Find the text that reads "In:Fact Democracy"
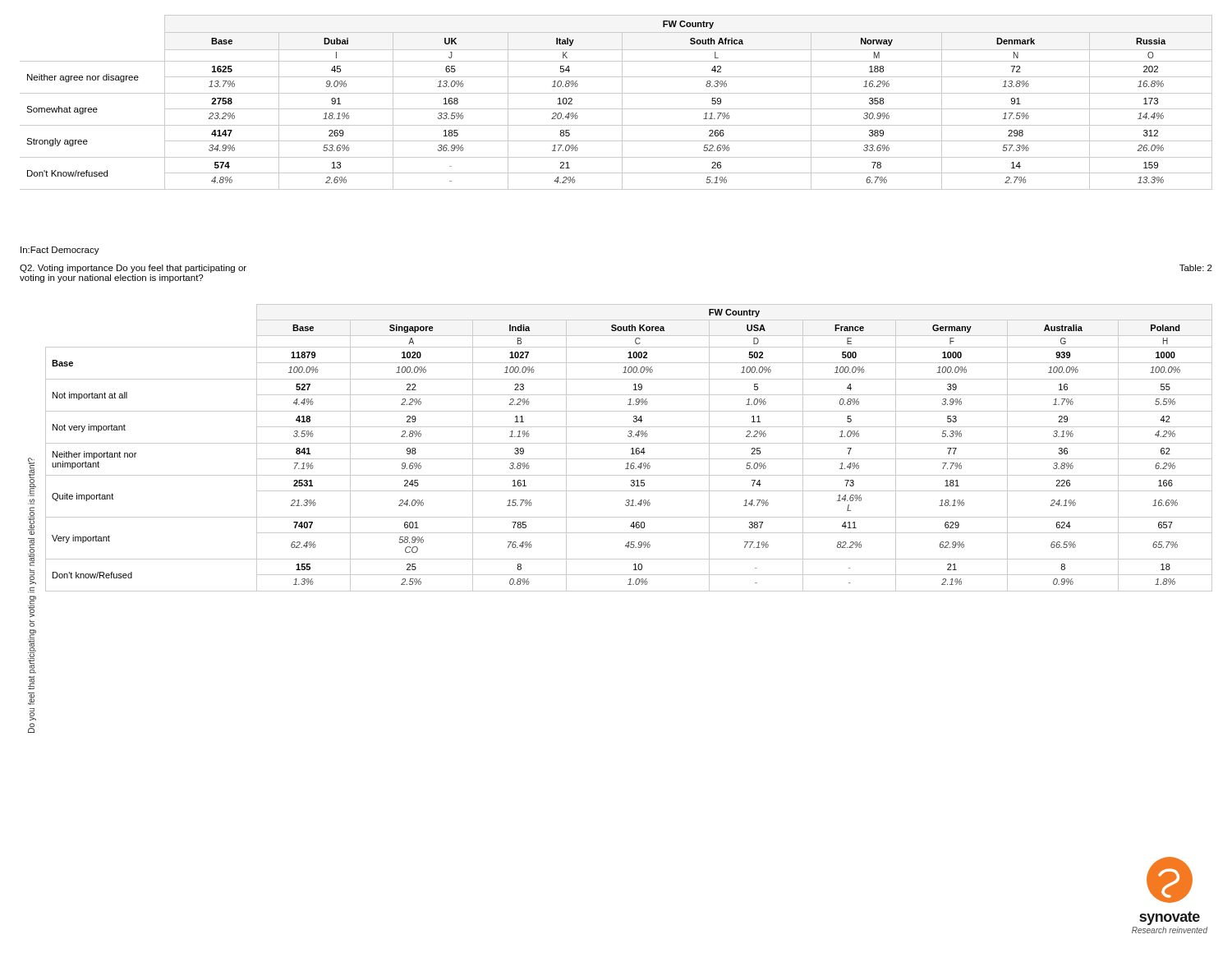1232x953 pixels. click(x=59, y=250)
